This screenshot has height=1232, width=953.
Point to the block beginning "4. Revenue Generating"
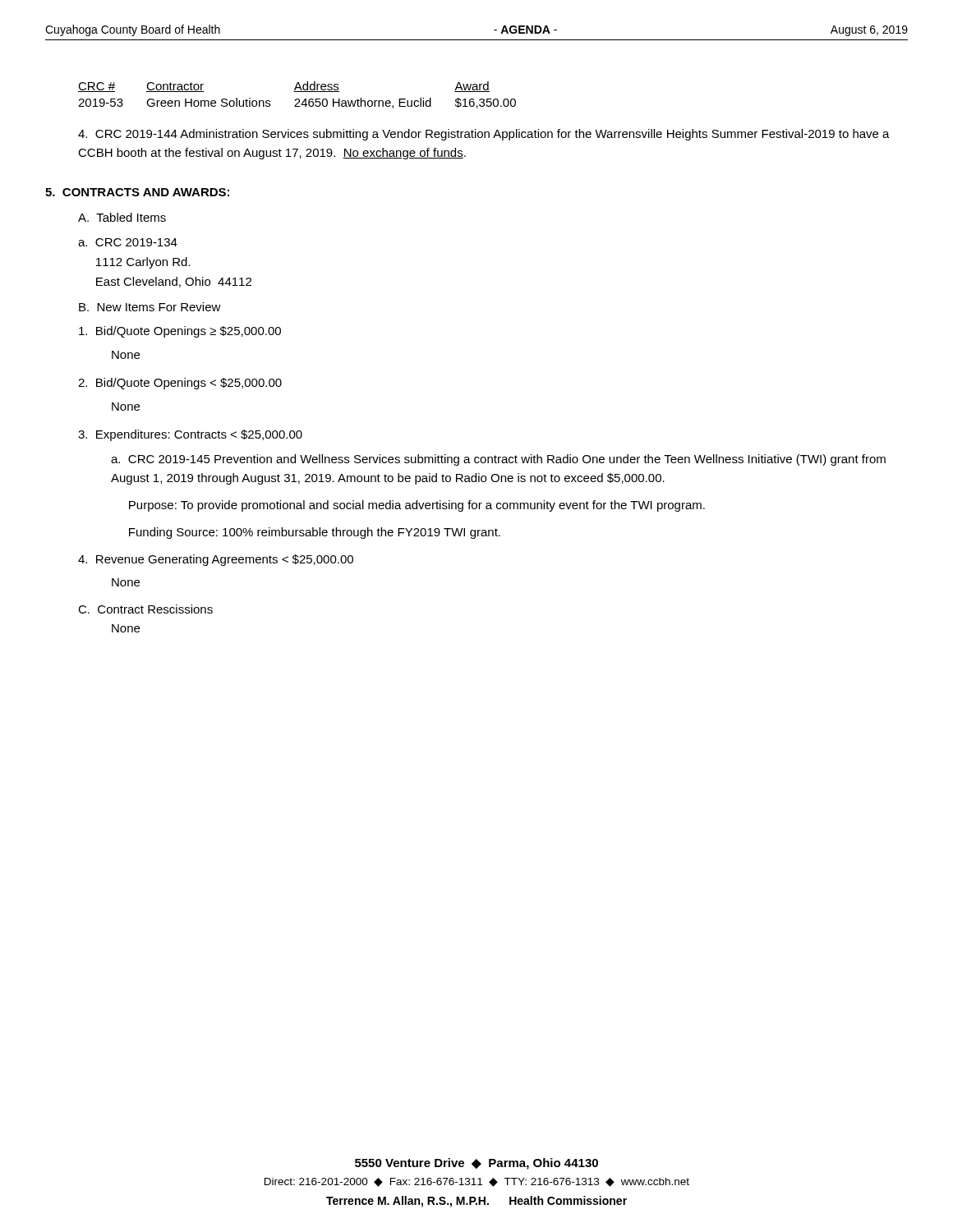pyautogui.click(x=216, y=559)
